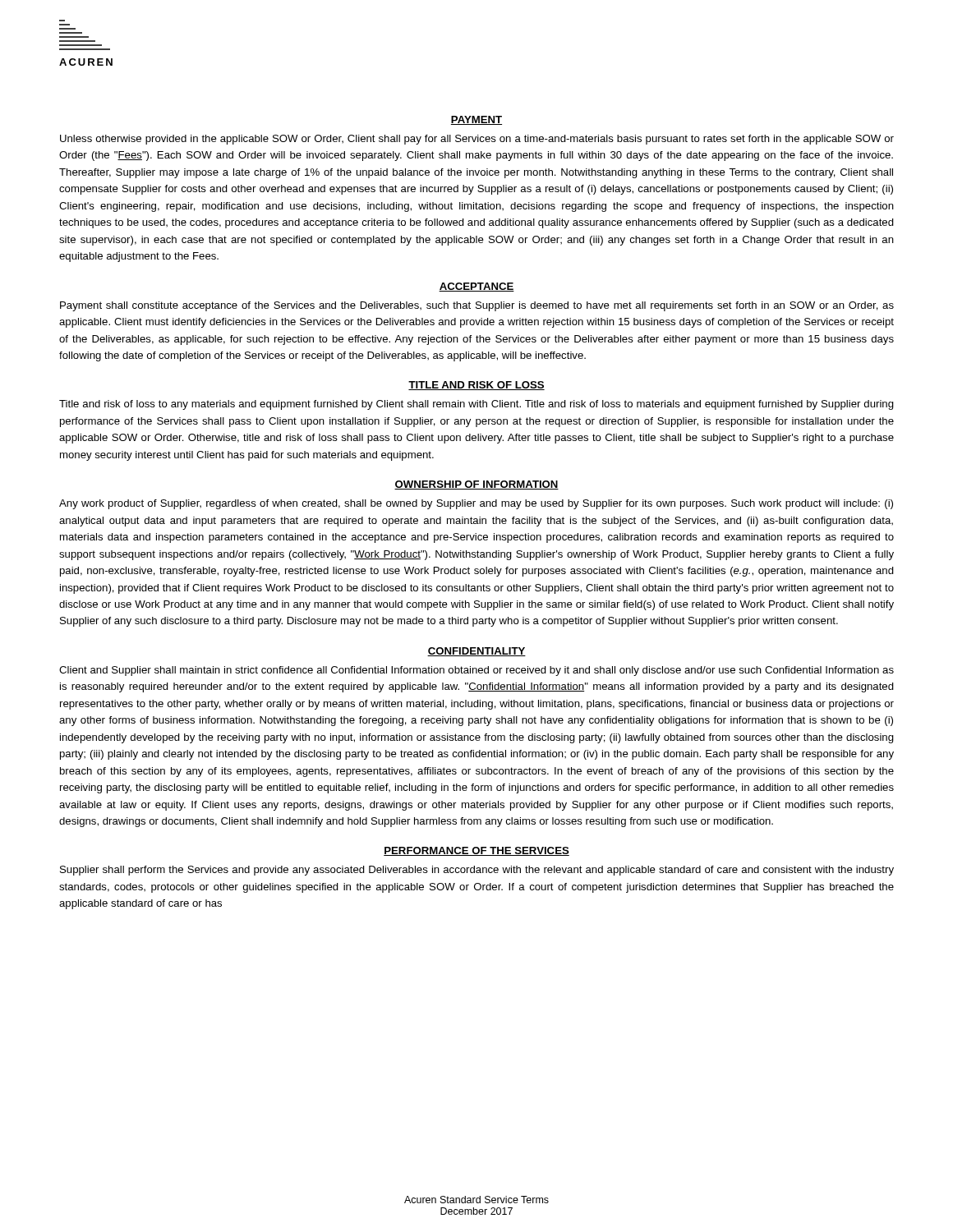This screenshot has width=953, height=1232.
Task: Locate the block of text that opens with "Client and Supplier shall maintain in strict confidence"
Action: pyautogui.click(x=476, y=745)
